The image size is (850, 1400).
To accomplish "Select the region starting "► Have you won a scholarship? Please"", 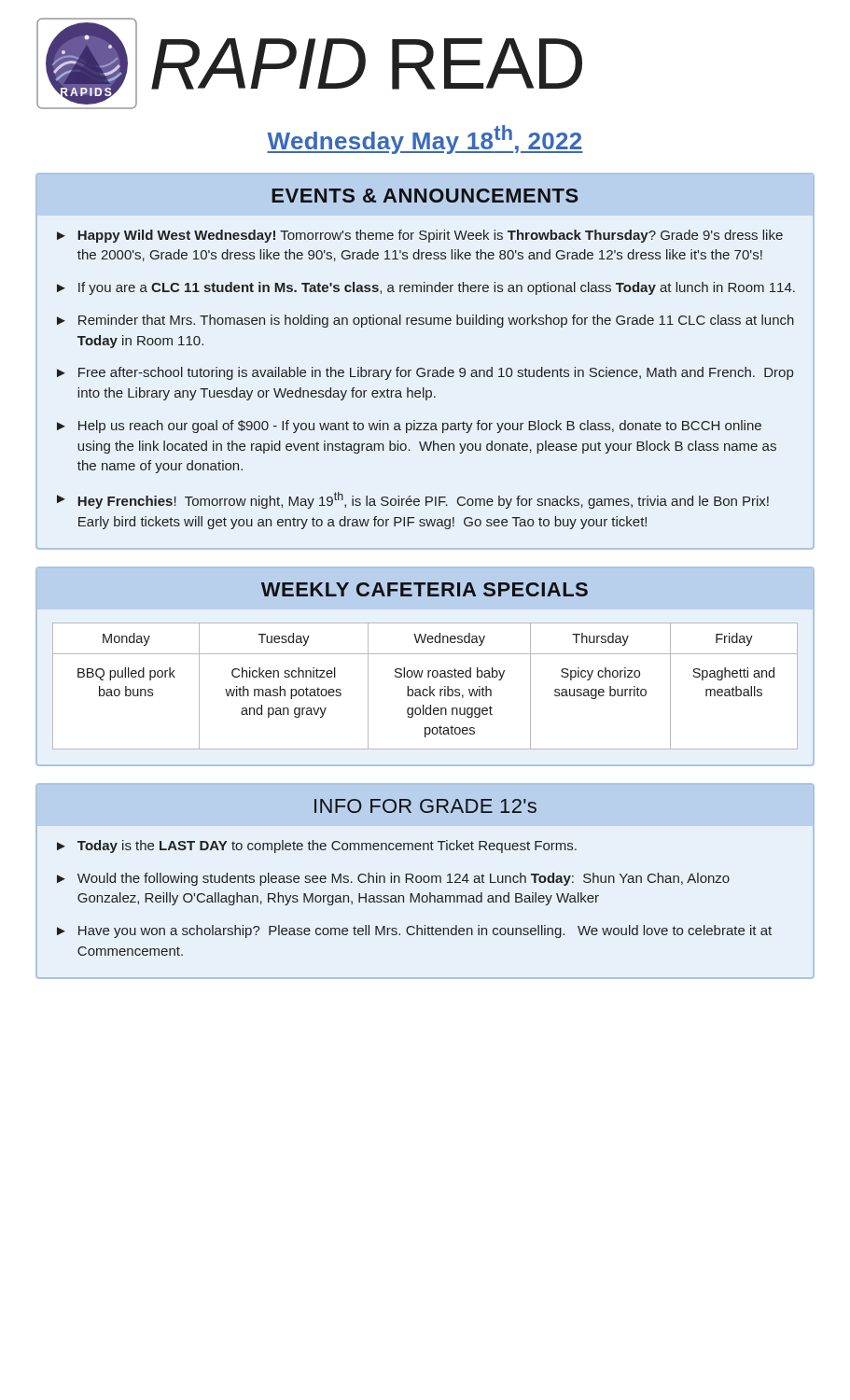I will tap(425, 941).
